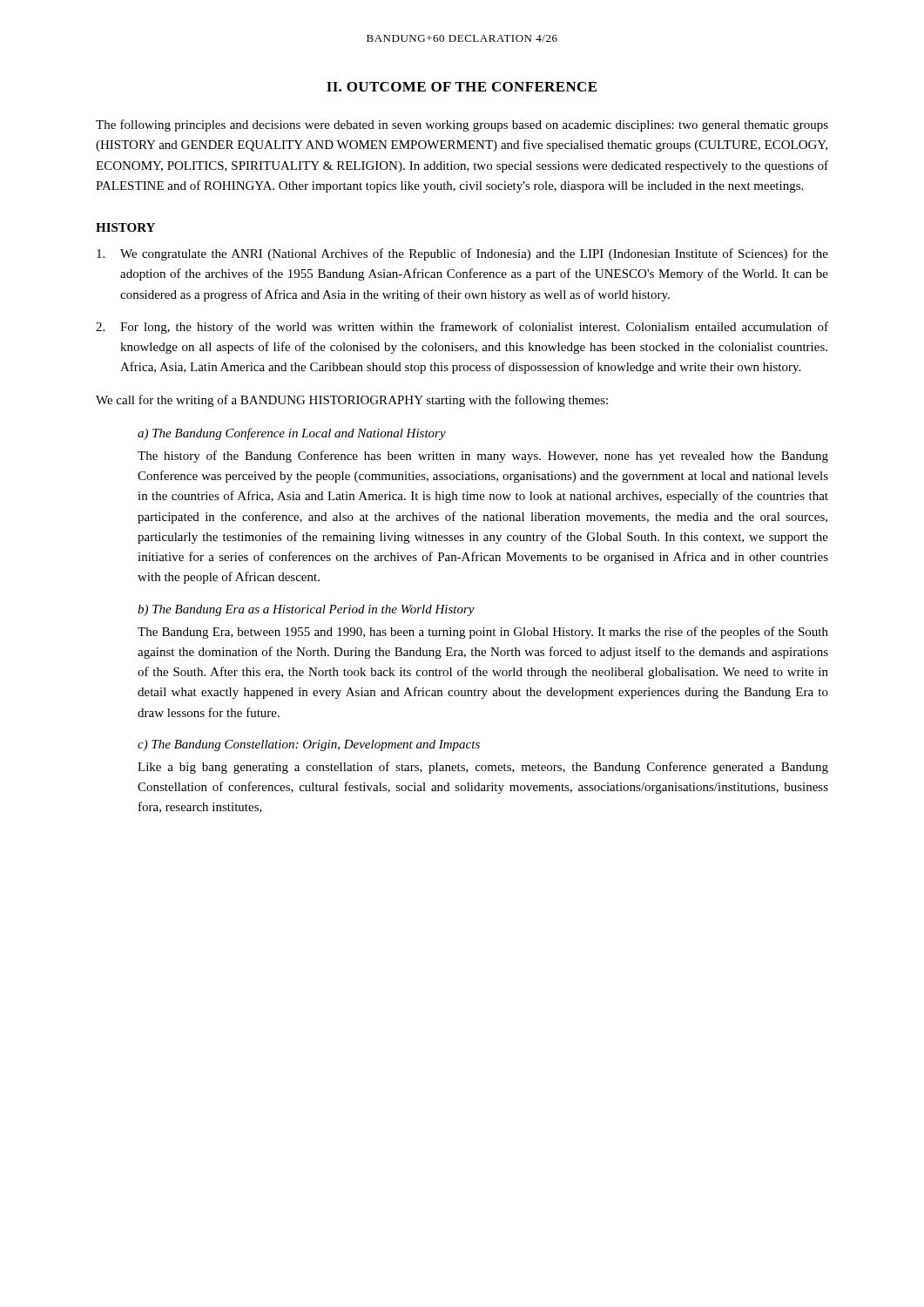Viewport: 924px width, 1307px height.
Task: Find the text starting "c) The Bandung Constellation:"
Action: pyautogui.click(x=483, y=777)
